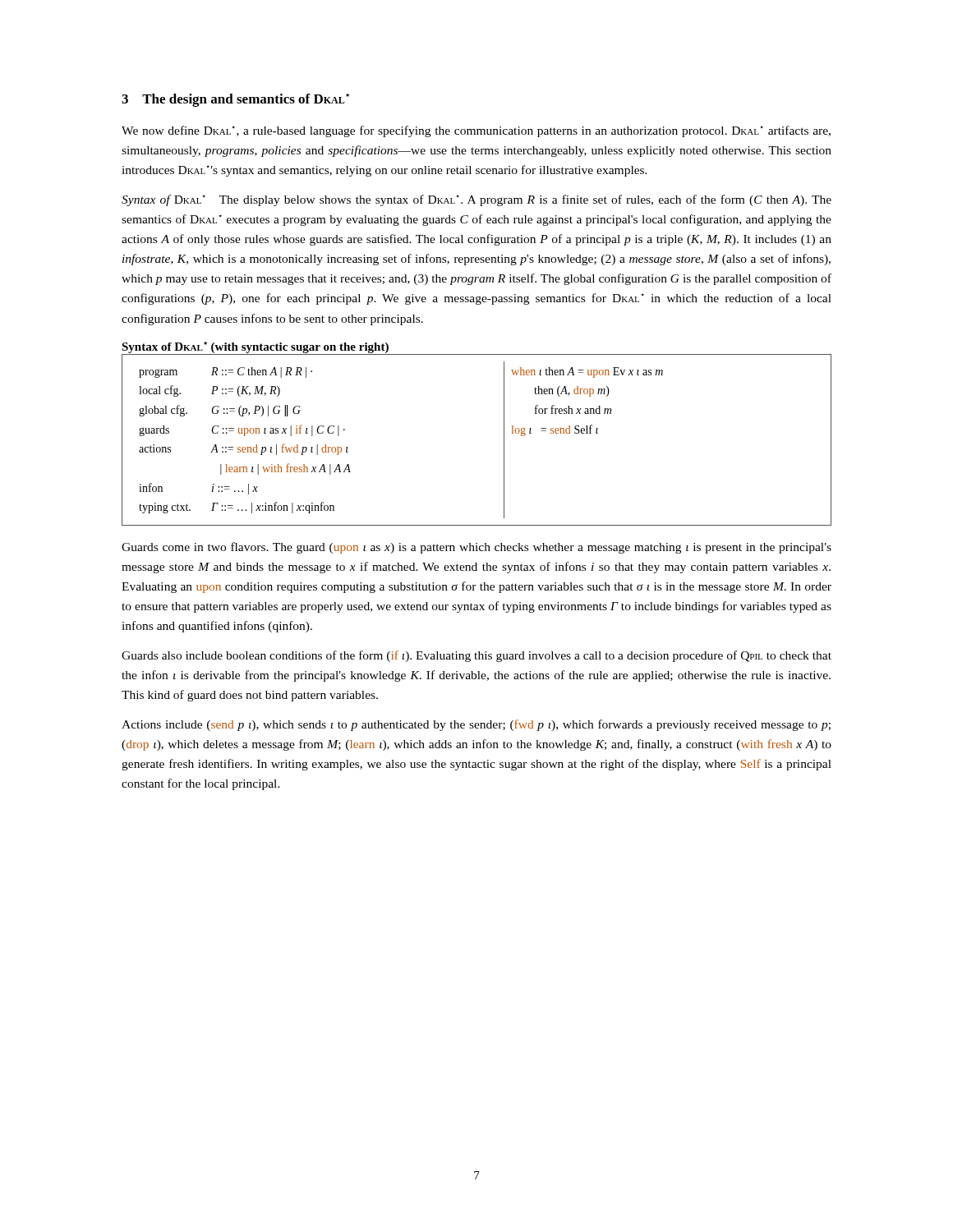The height and width of the screenshot is (1232, 953).
Task: Click a caption
Action: pyautogui.click(x=255, y=345)
